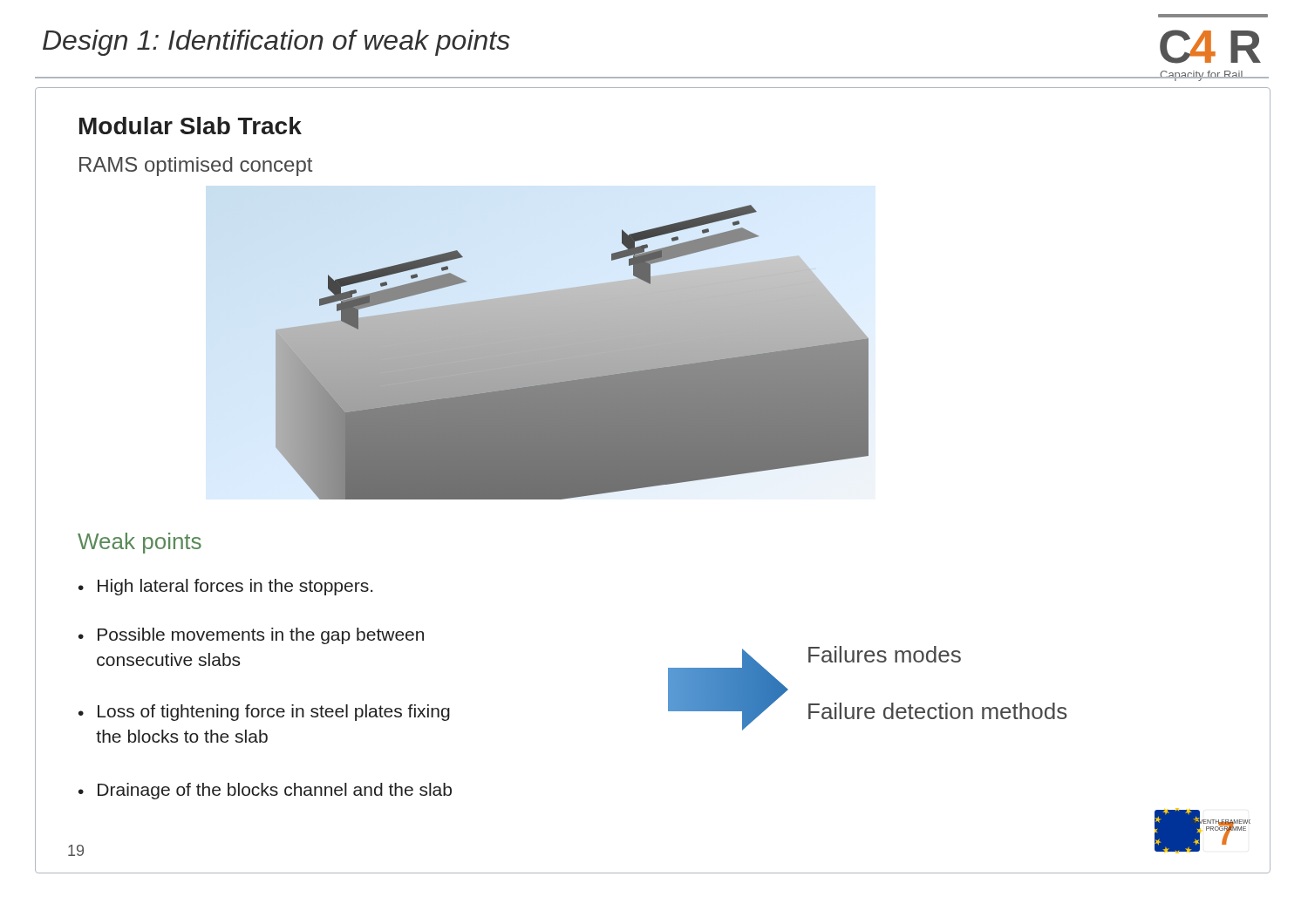Click on the block starting "Failure detection methods"

tap(937, 711)
